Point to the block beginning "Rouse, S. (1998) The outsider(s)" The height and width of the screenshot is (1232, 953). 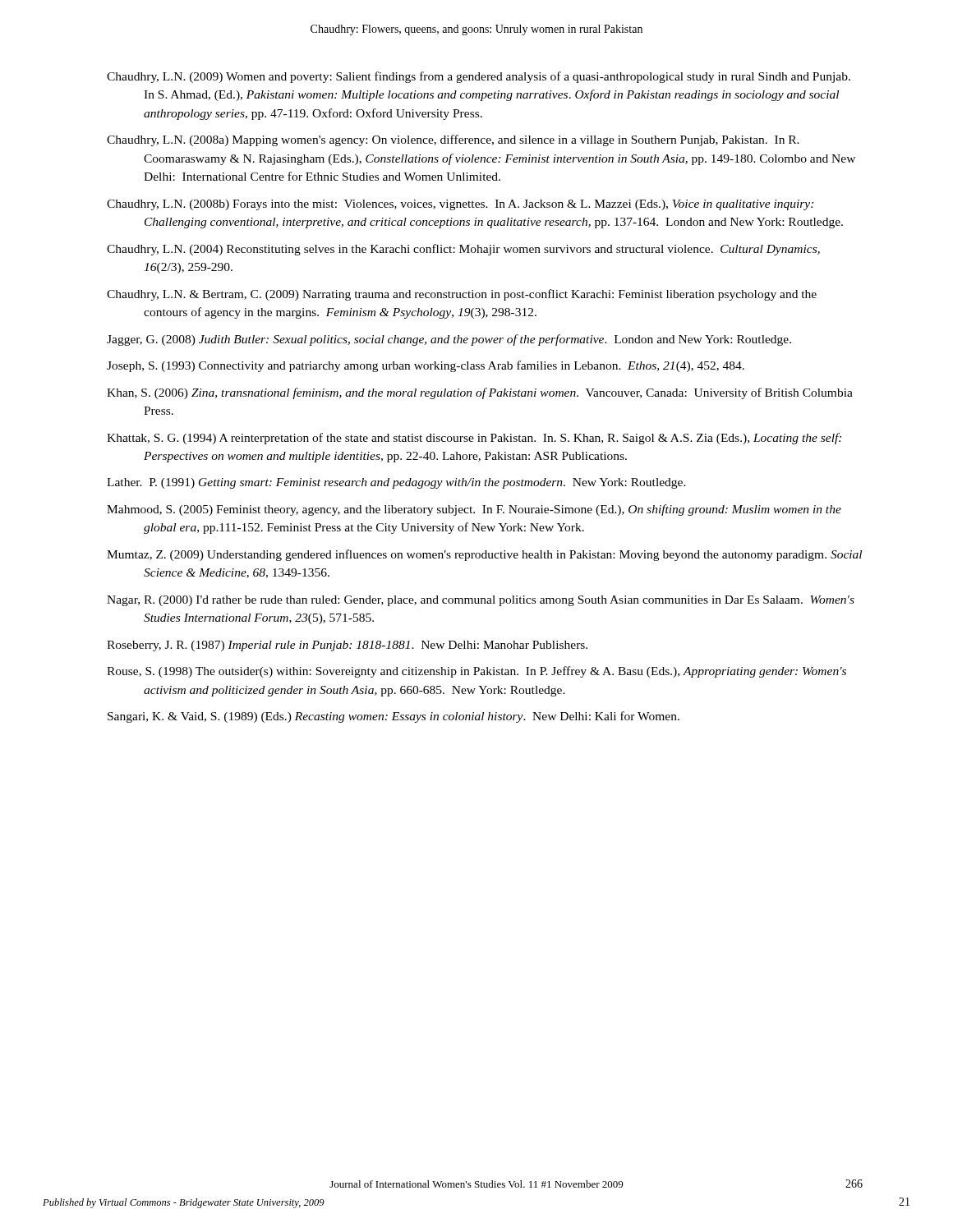click(x=477, y=680)
